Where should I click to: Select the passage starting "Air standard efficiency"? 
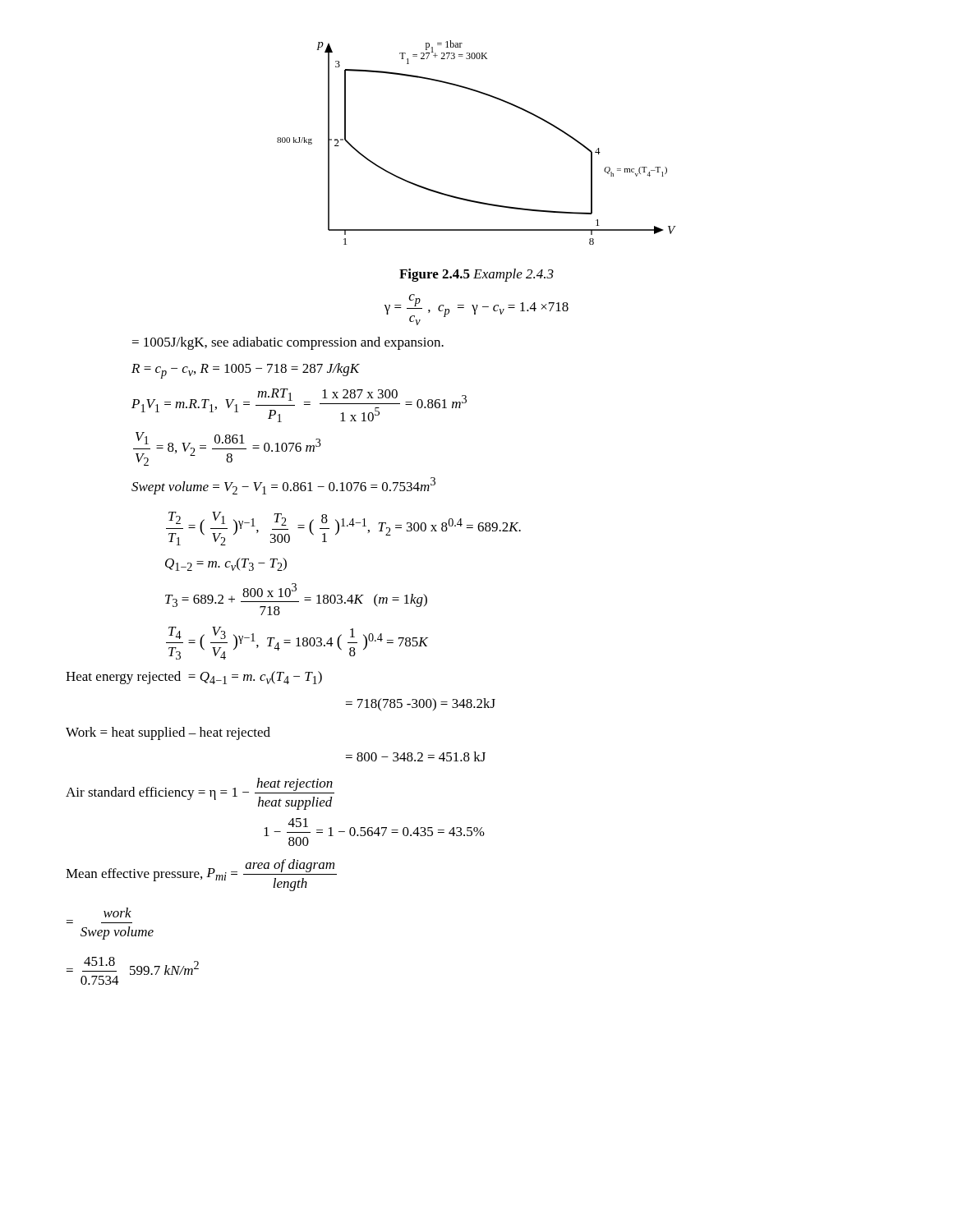click(200, 793)
